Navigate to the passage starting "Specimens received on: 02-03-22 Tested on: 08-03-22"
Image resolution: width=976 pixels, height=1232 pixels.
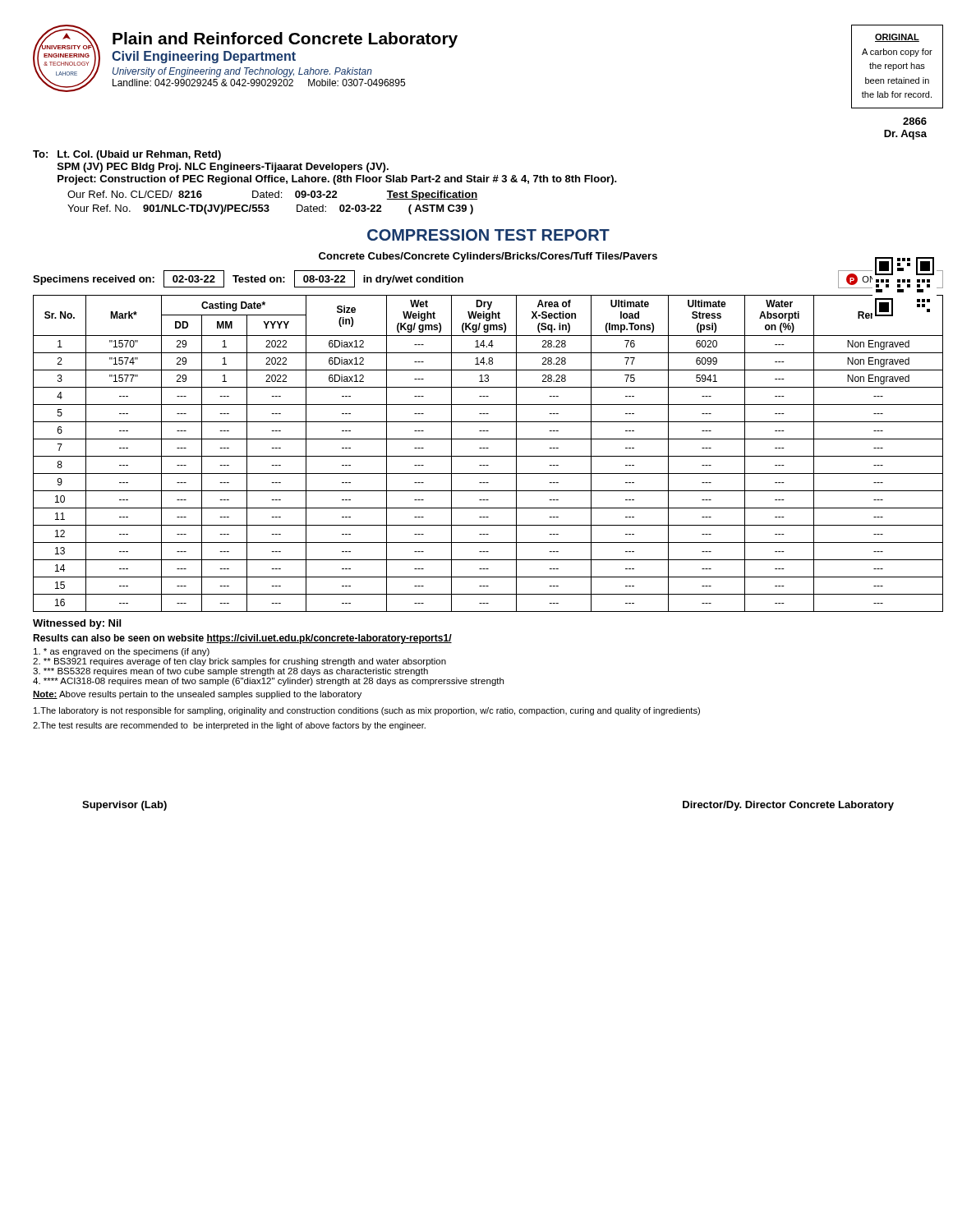pyautogui.click(x=193, y=279)
